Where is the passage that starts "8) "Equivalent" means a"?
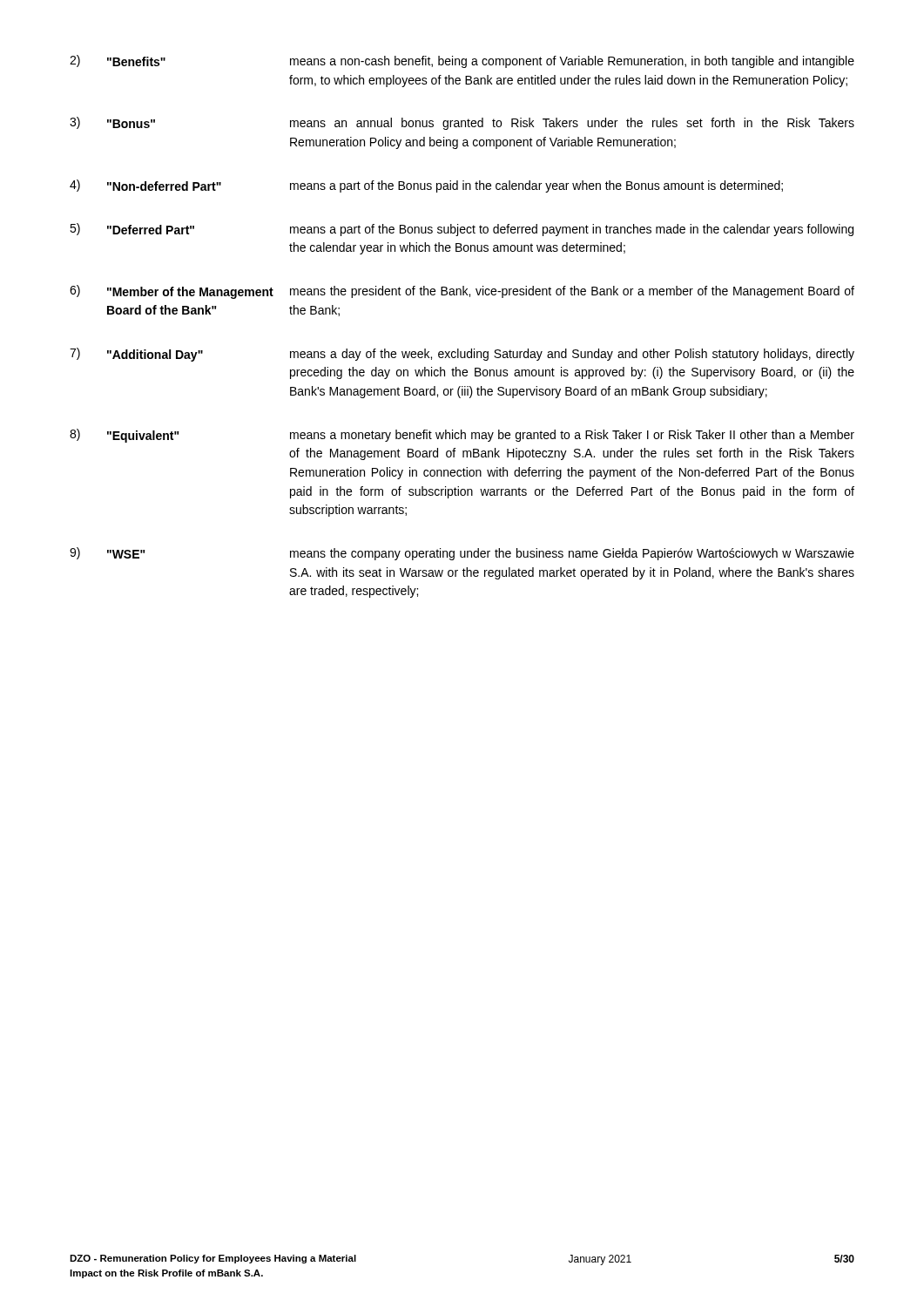Screen dimensions: 1307x924 (x=462, y=473)
